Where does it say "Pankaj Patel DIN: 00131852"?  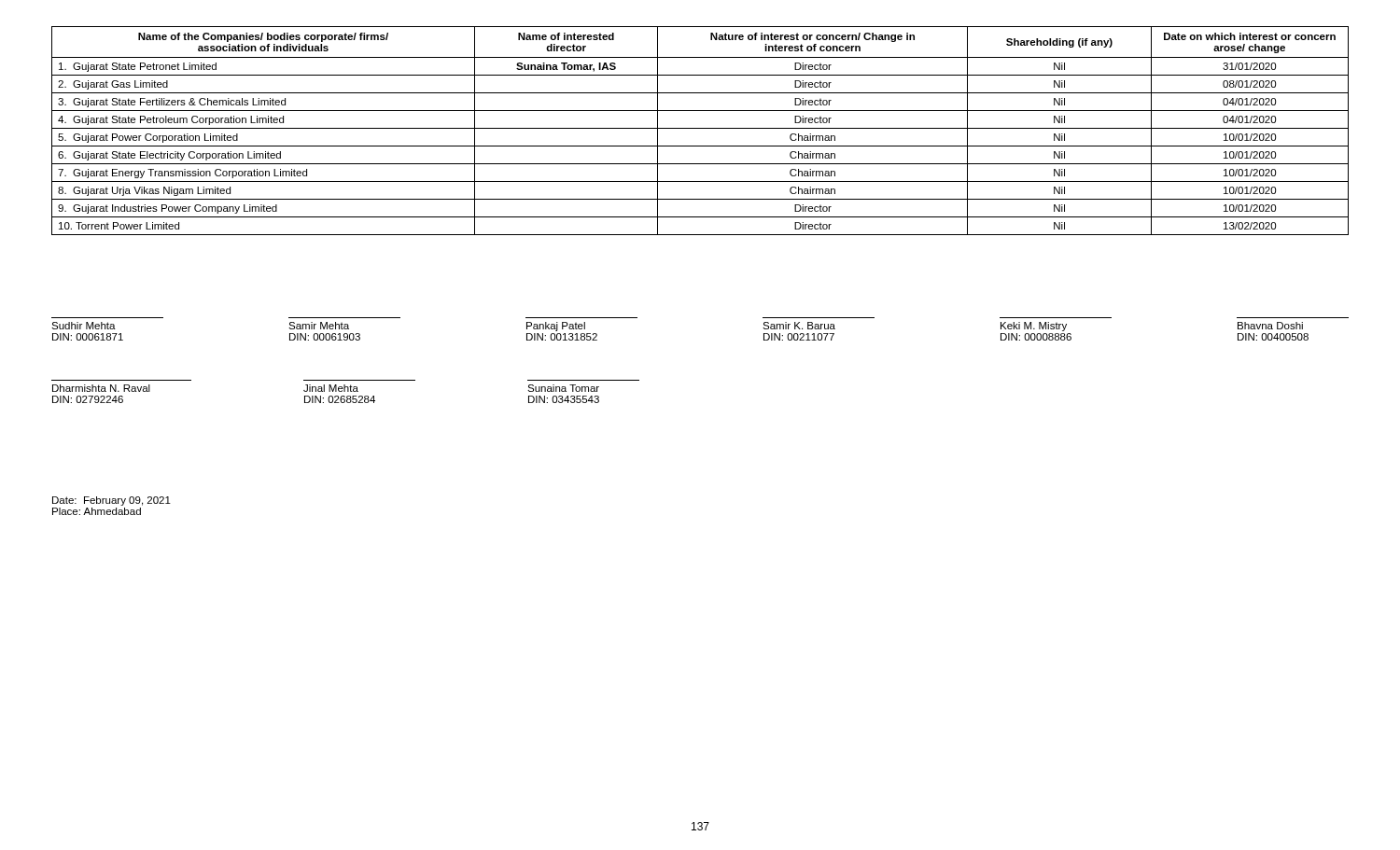point(581,330)
